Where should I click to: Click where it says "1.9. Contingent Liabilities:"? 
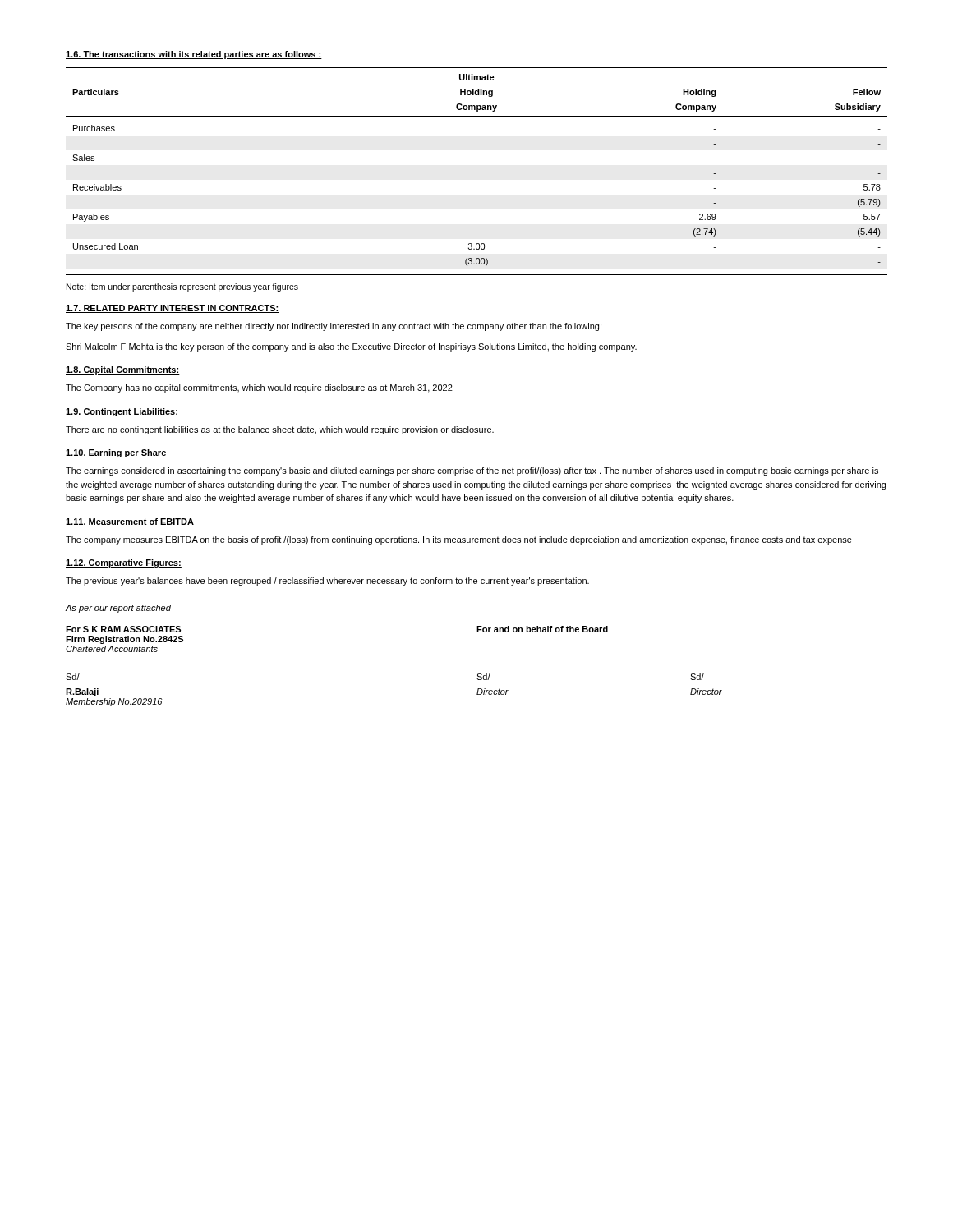(x=122, y=411)
